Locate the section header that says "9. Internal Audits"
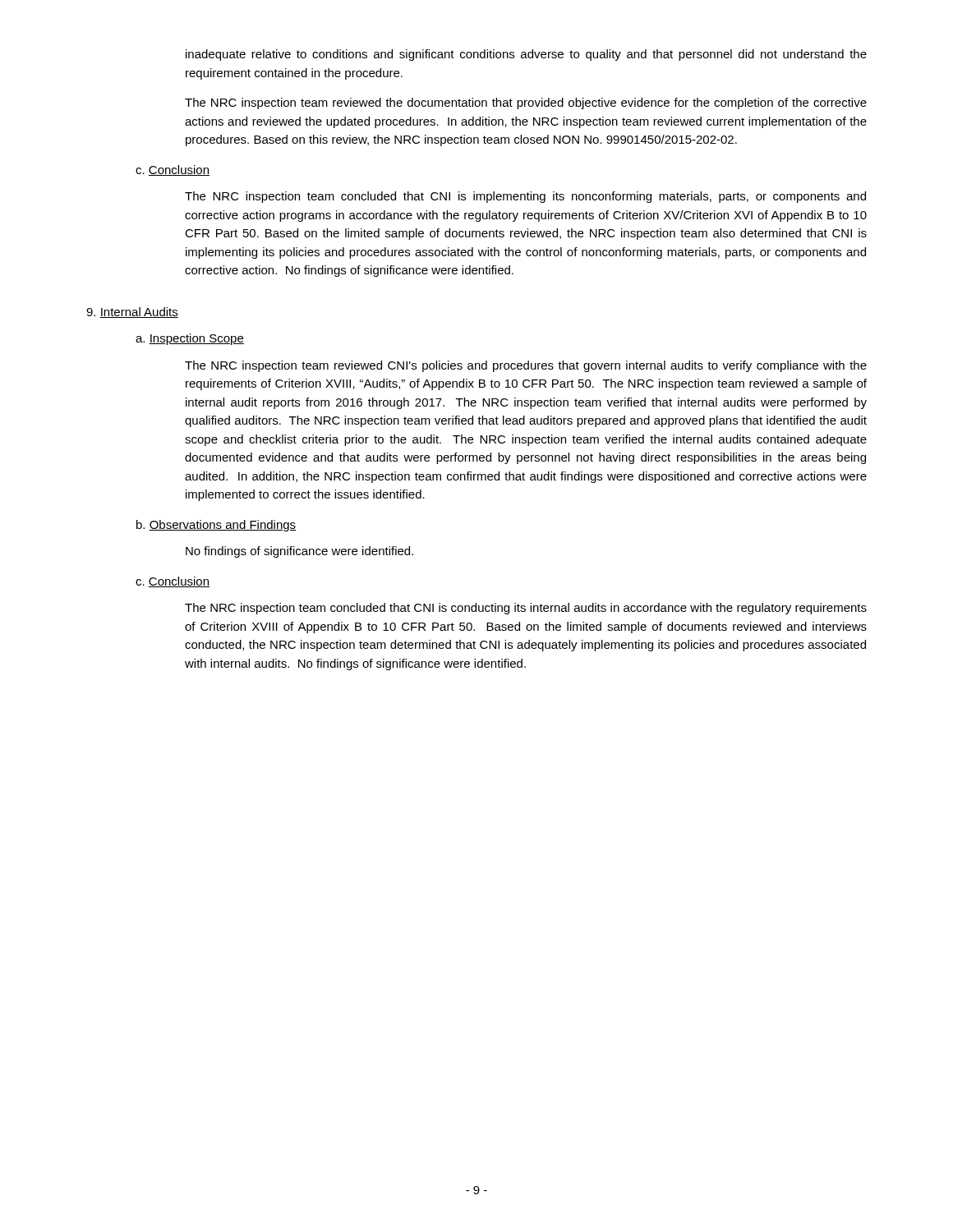 (x=132, y=311)
